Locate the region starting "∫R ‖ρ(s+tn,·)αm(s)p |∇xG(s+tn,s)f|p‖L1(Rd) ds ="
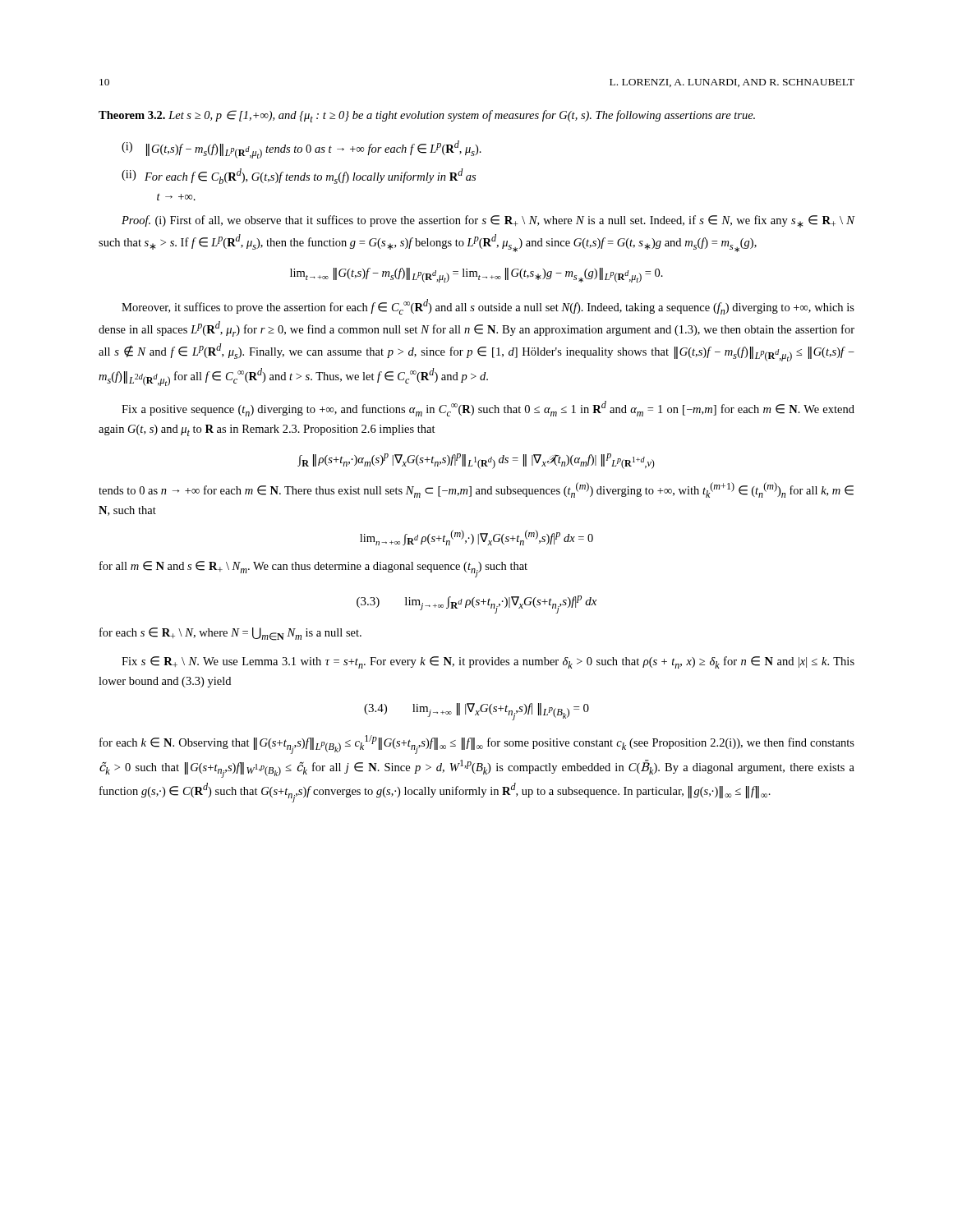 [476, 460]
